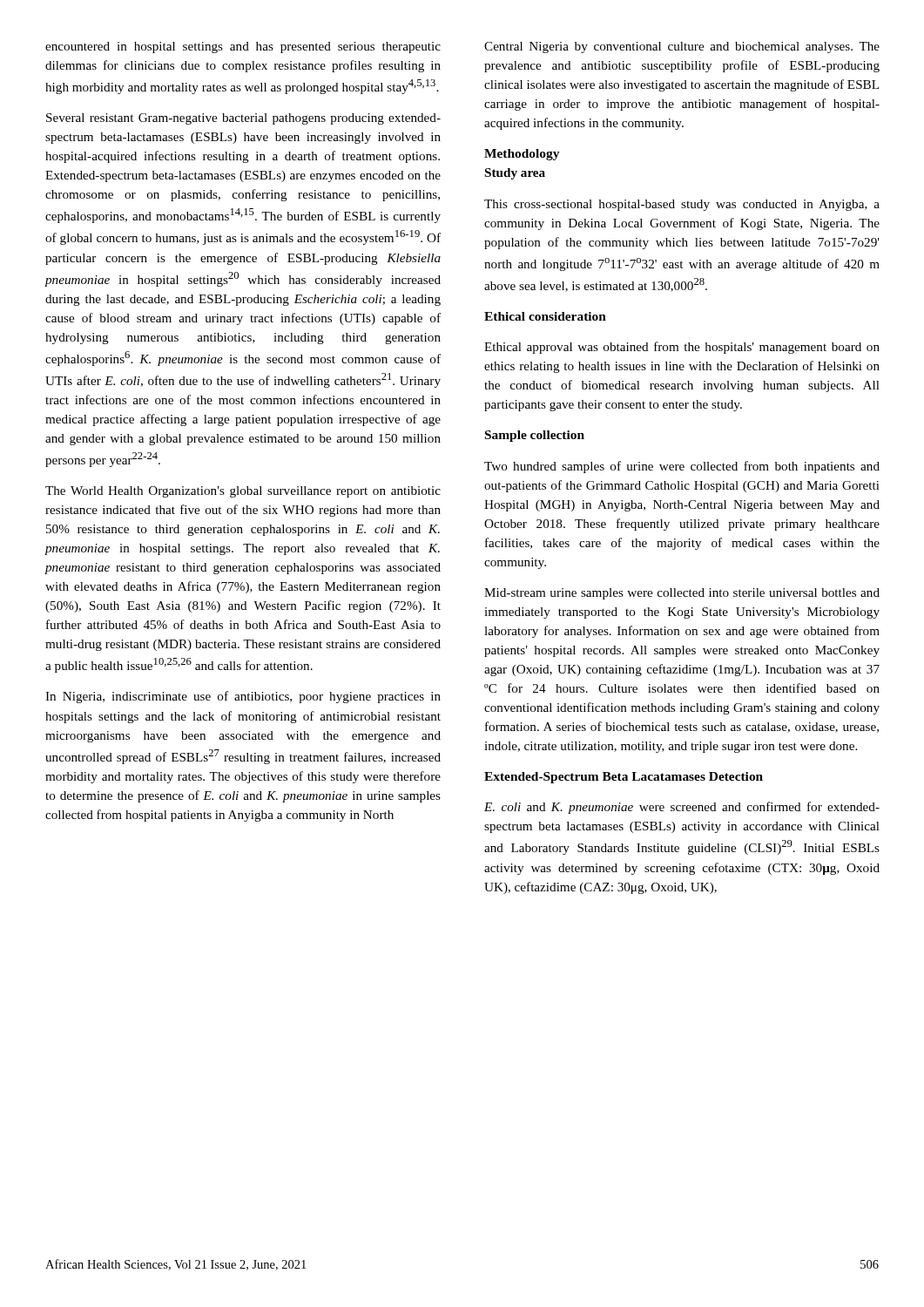
Task: Click on the text starting "The World Health Organization's"
Action: pos(243,578)
